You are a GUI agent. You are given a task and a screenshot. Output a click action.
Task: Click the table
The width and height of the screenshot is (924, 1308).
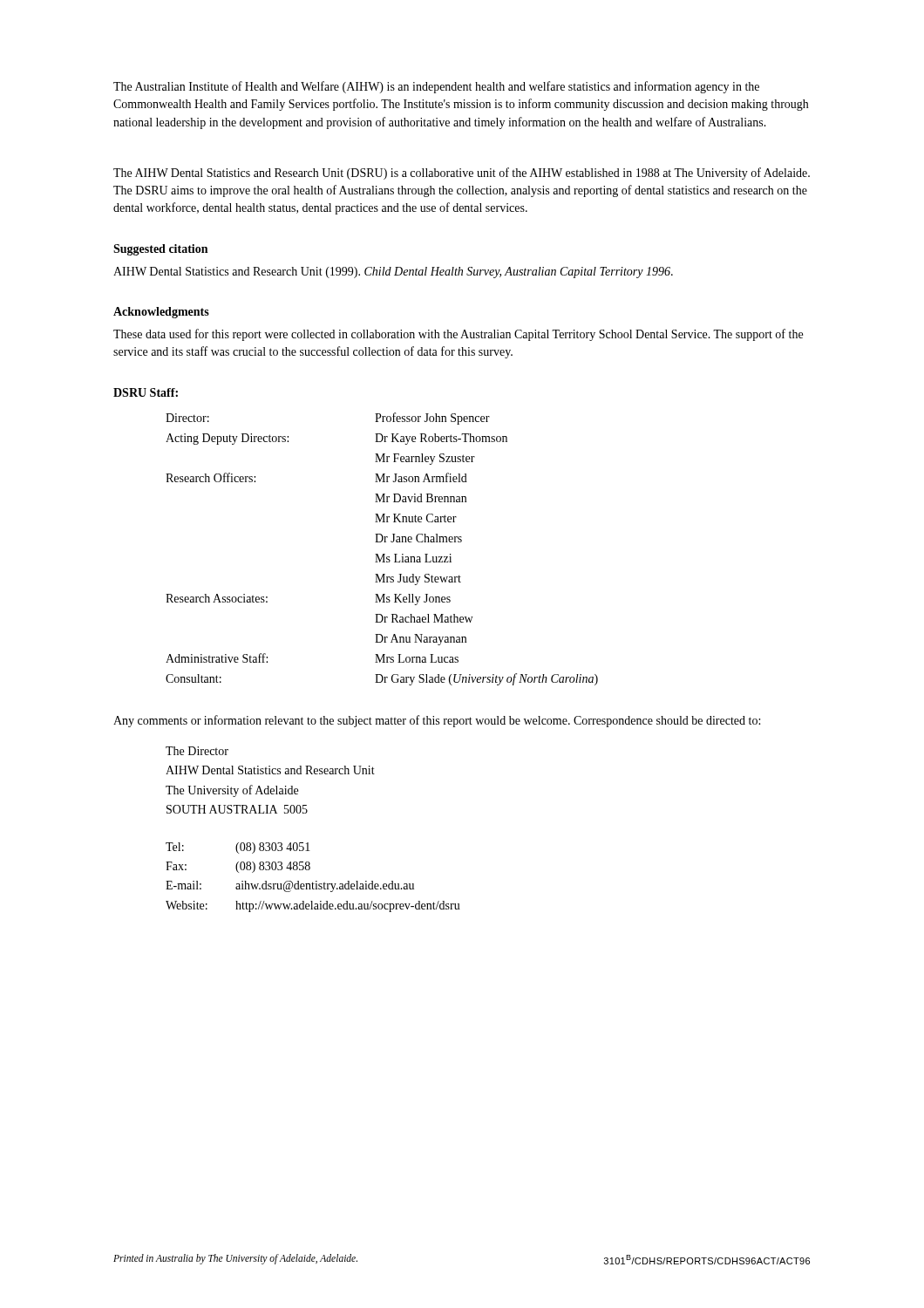click(x=462, y=549)
